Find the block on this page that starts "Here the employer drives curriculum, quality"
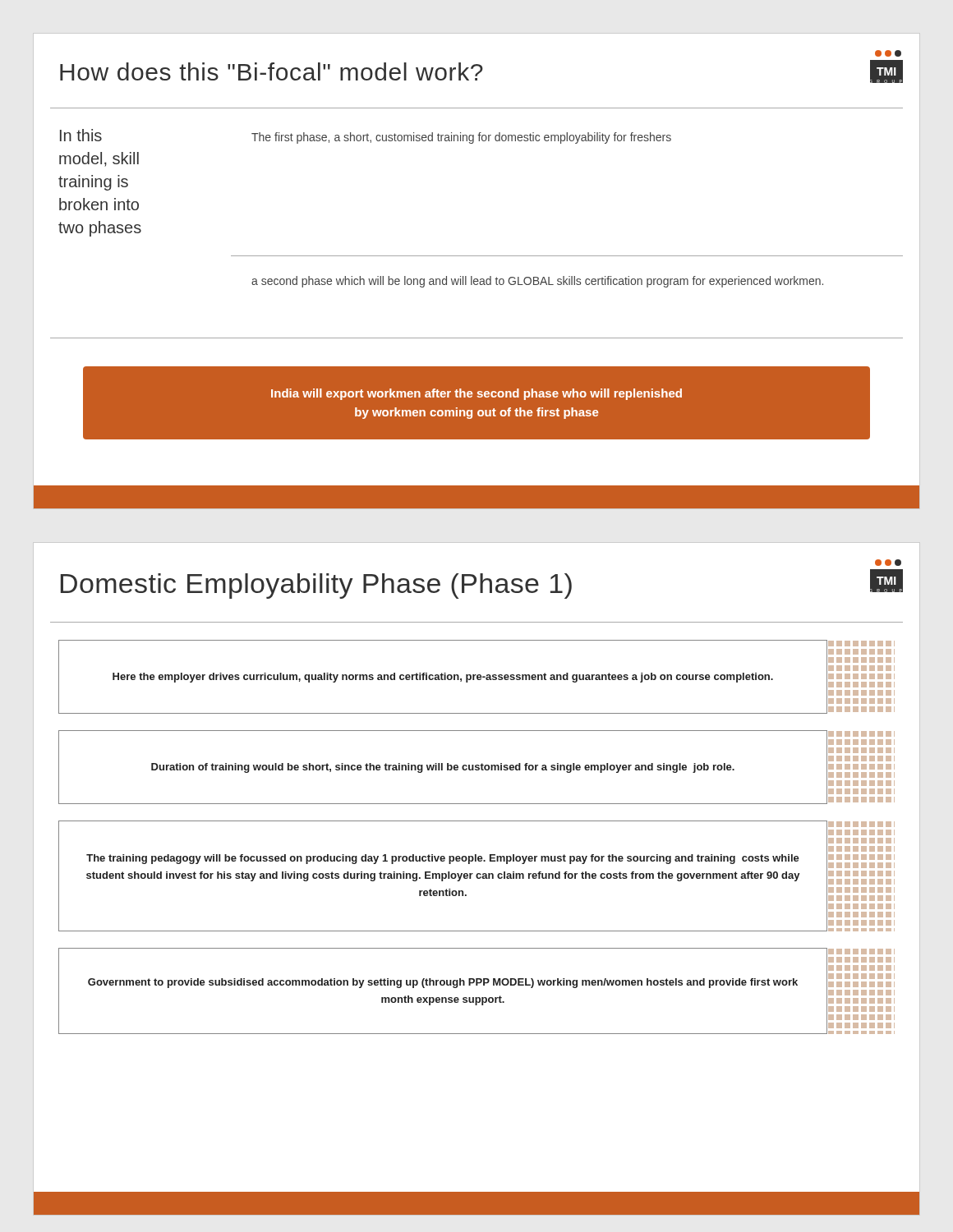This screenshot has width=953, height=1232. 476,677
